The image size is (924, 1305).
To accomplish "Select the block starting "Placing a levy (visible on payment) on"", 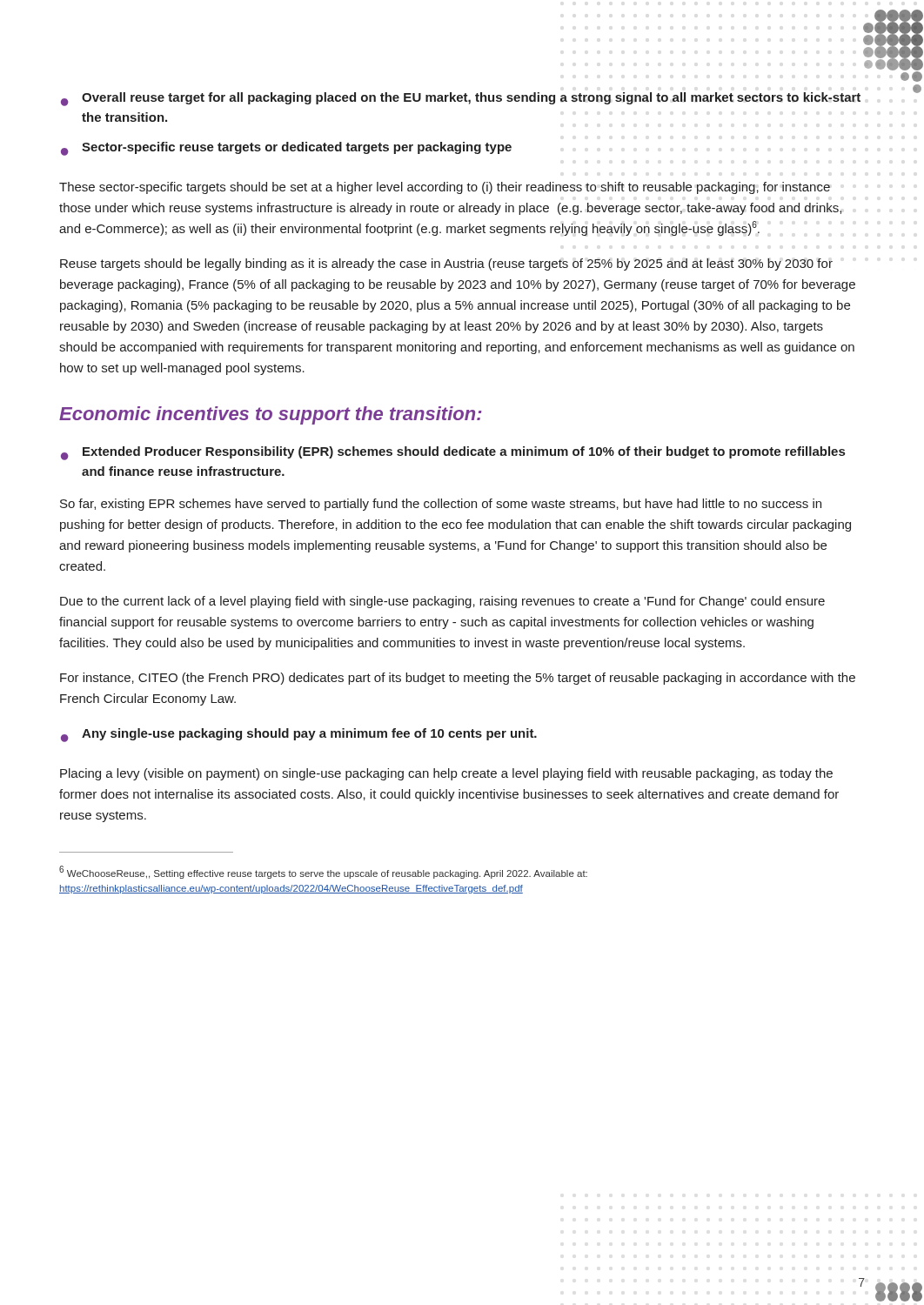I will pos(462,794).
